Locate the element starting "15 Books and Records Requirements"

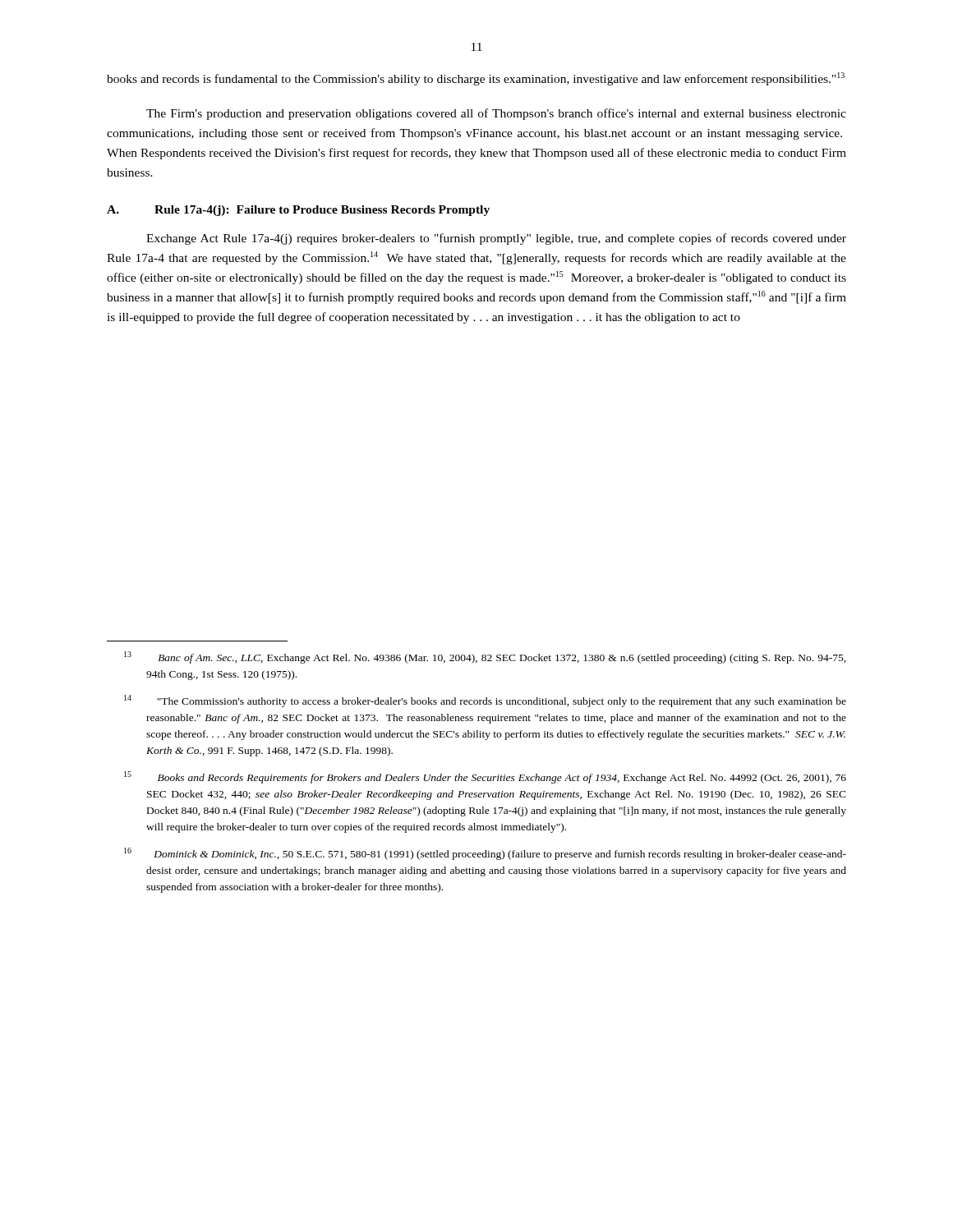coord(485,801)
